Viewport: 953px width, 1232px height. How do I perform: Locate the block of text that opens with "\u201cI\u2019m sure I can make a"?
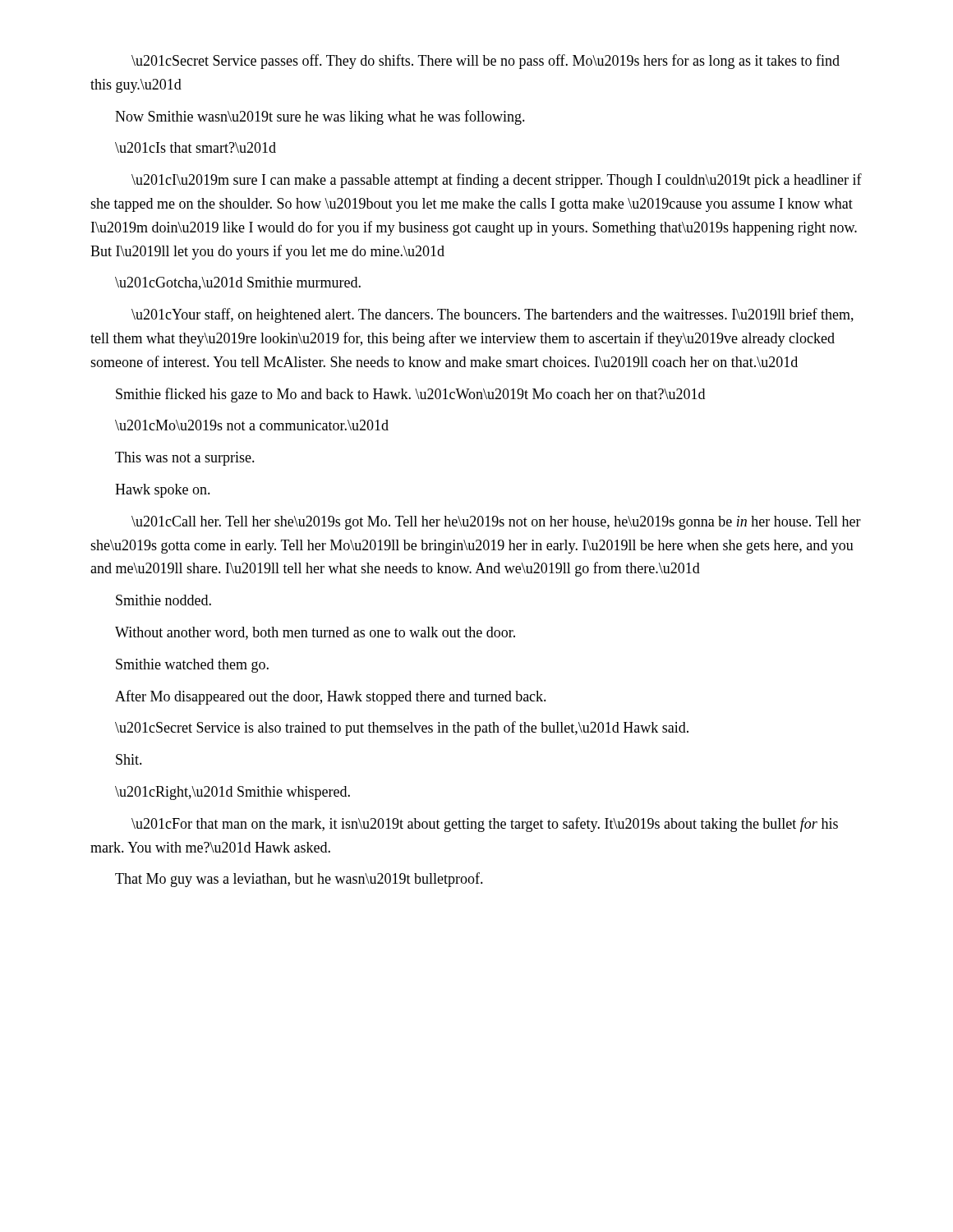(476, 216)
